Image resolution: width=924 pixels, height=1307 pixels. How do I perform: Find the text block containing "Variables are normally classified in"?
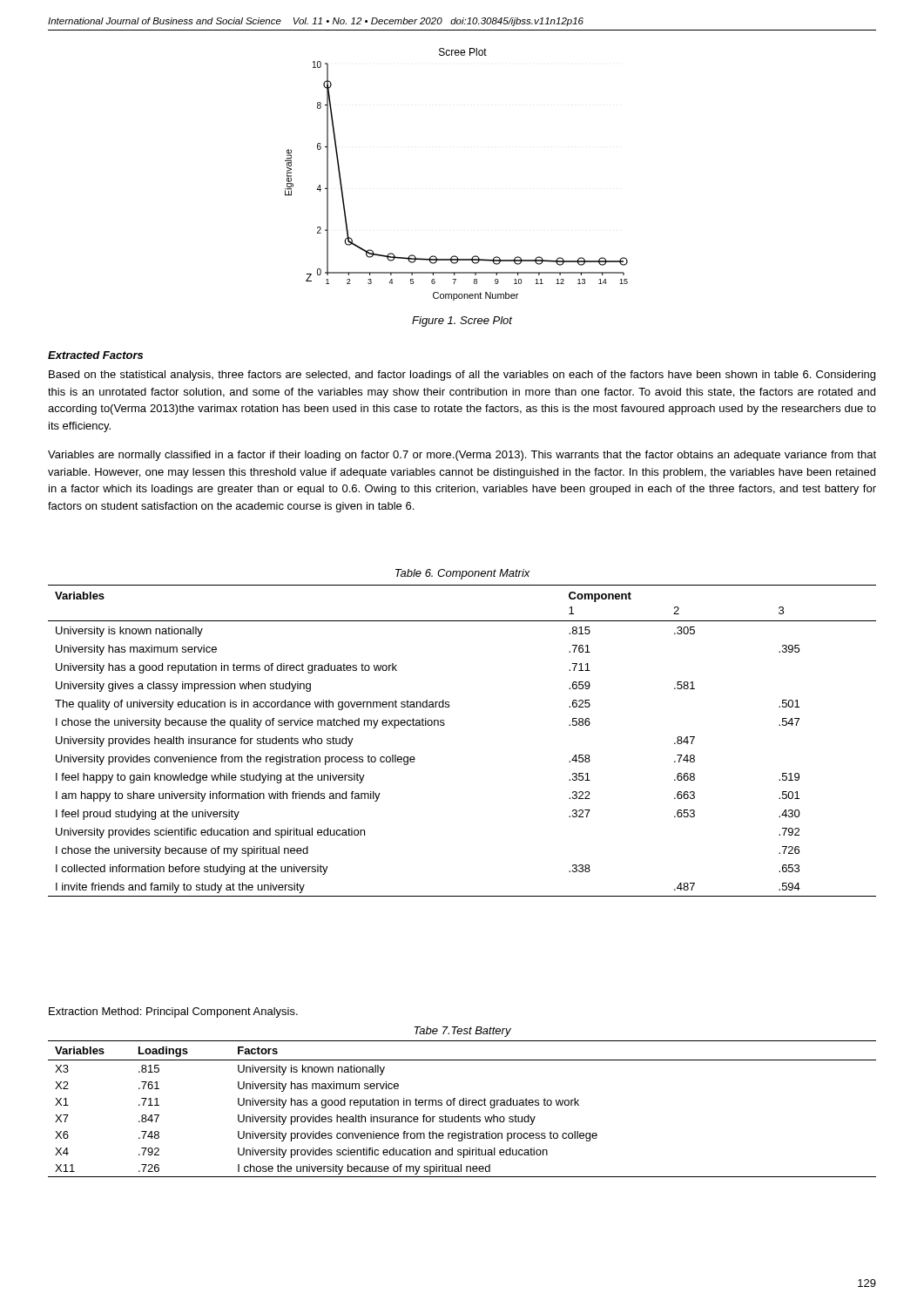point(462,480)
